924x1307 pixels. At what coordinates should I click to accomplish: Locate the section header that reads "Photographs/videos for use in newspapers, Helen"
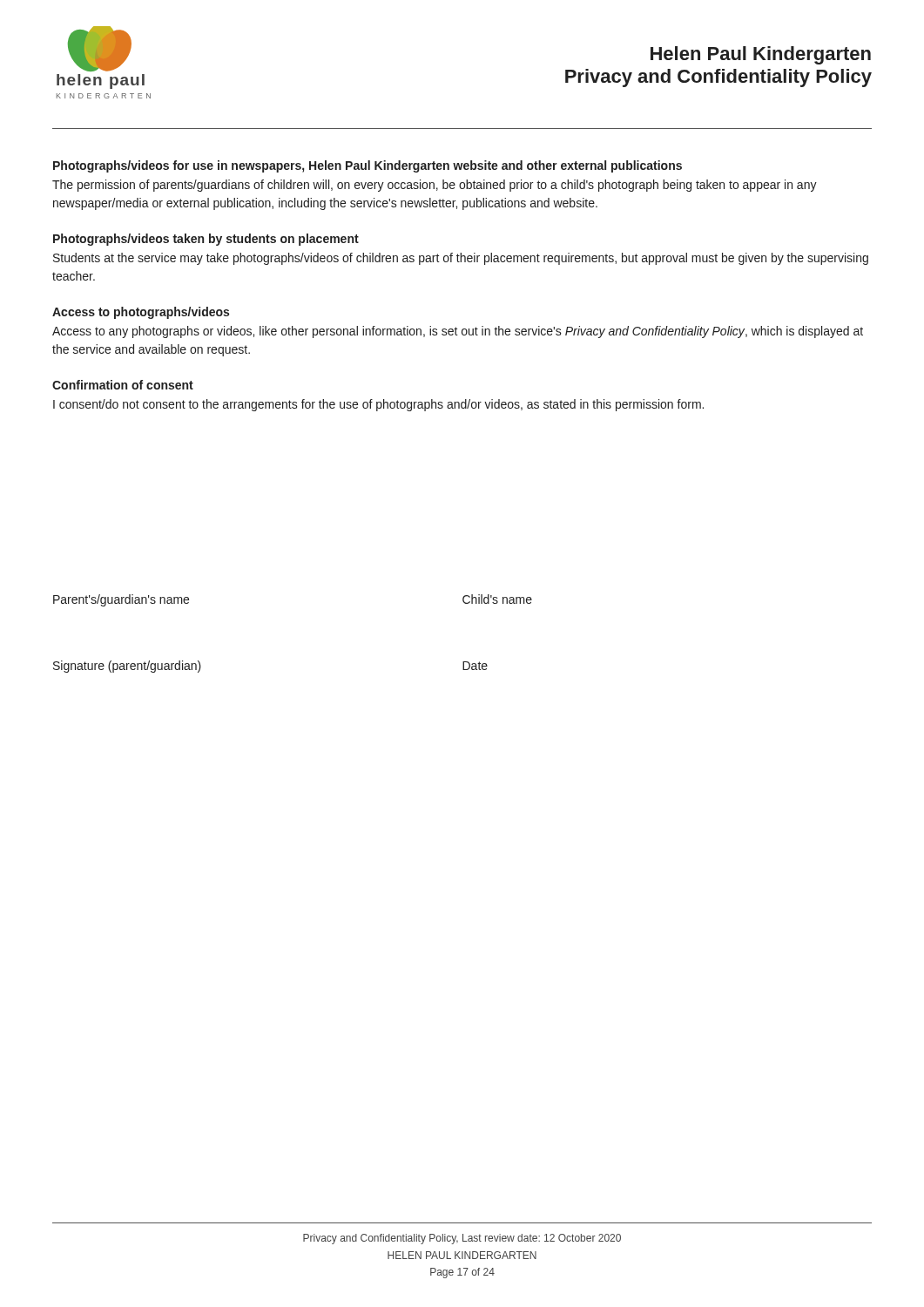[367, 166]
